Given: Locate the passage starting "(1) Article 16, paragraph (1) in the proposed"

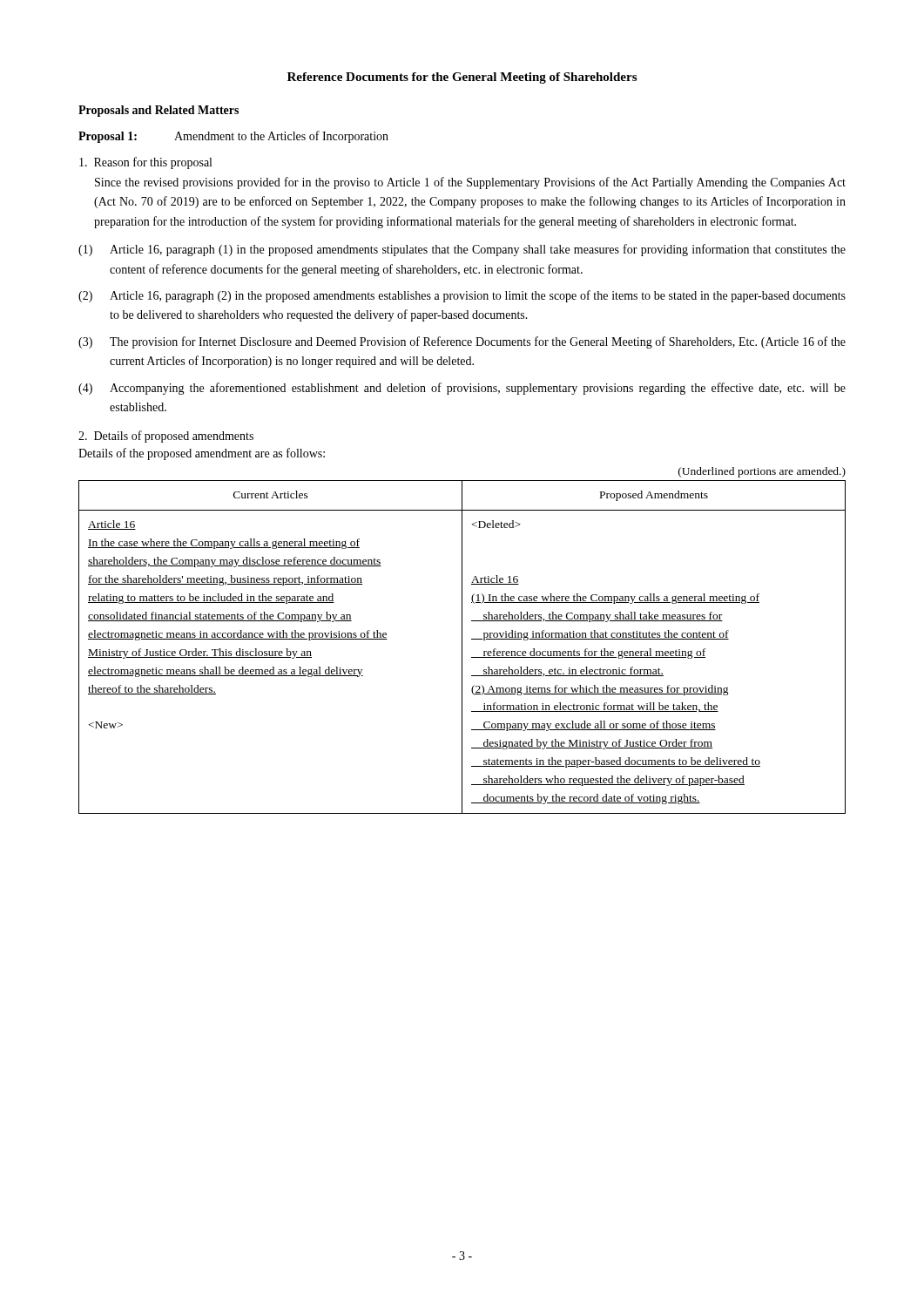Looking at the screenshot, I should (x=462, y=260).
